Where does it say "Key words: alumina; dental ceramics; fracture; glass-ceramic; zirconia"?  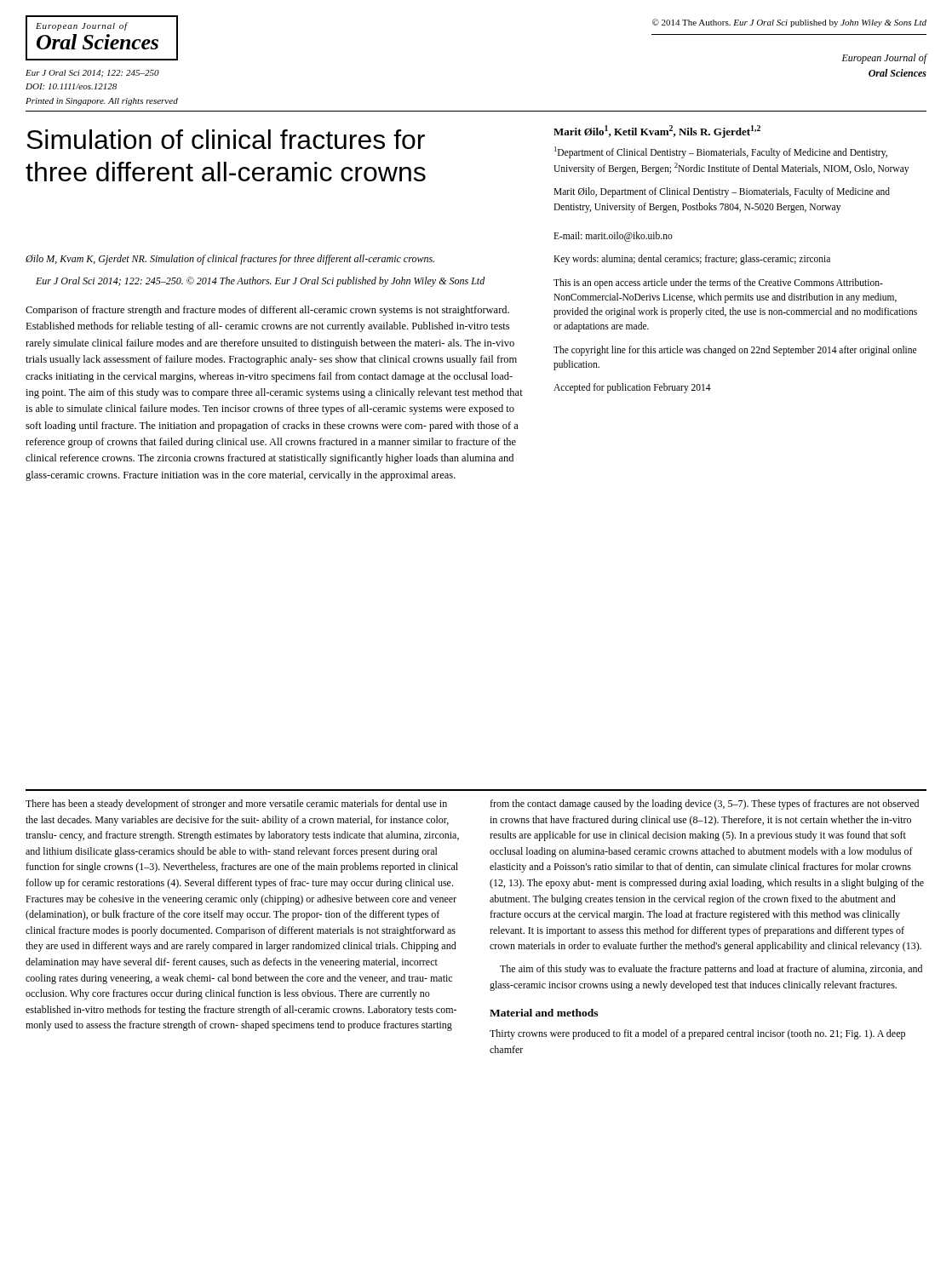[692, 259]
